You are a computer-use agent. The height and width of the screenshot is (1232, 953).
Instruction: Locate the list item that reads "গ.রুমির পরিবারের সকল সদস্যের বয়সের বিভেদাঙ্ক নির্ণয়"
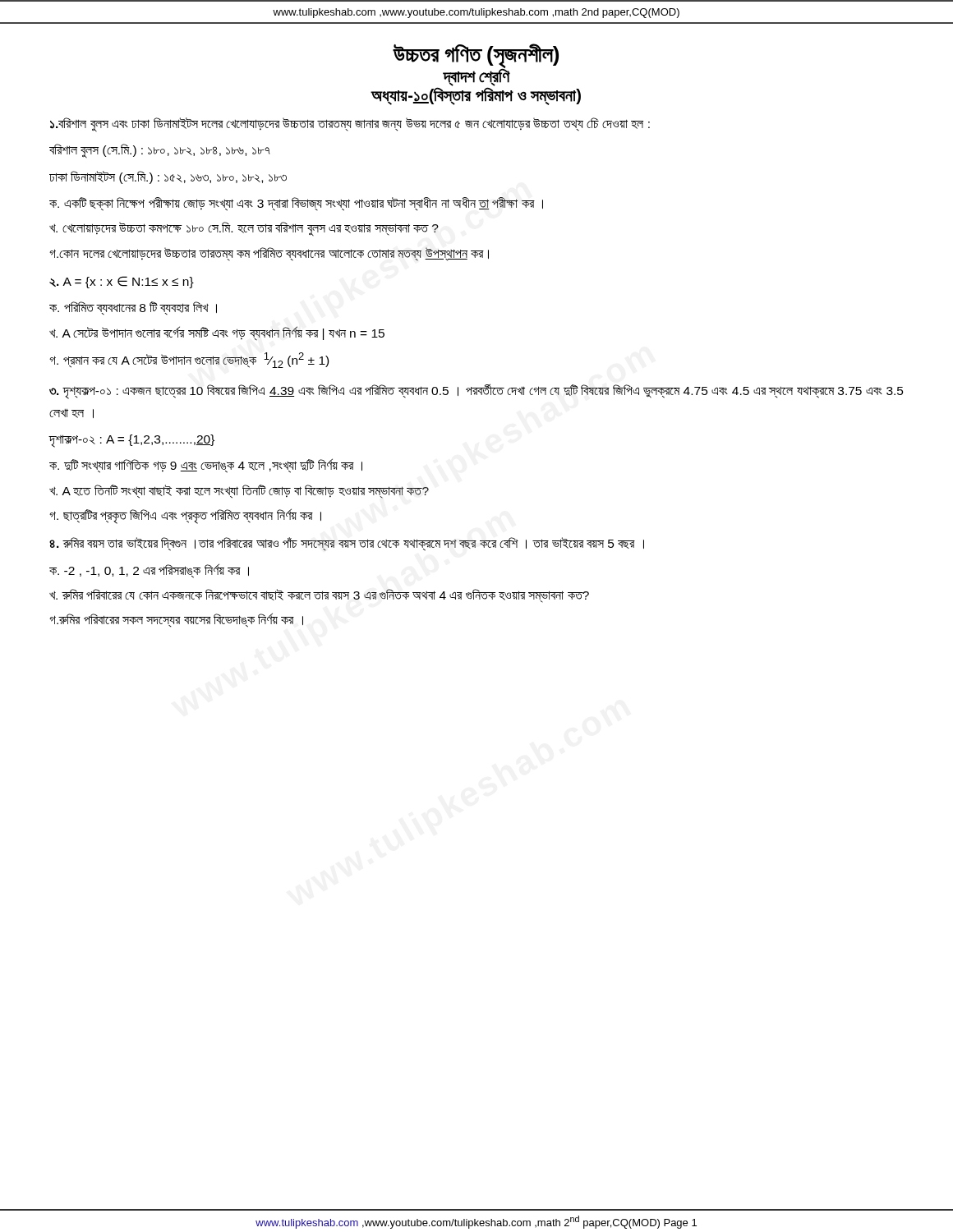pyautogui.click(x=178, y=620)
